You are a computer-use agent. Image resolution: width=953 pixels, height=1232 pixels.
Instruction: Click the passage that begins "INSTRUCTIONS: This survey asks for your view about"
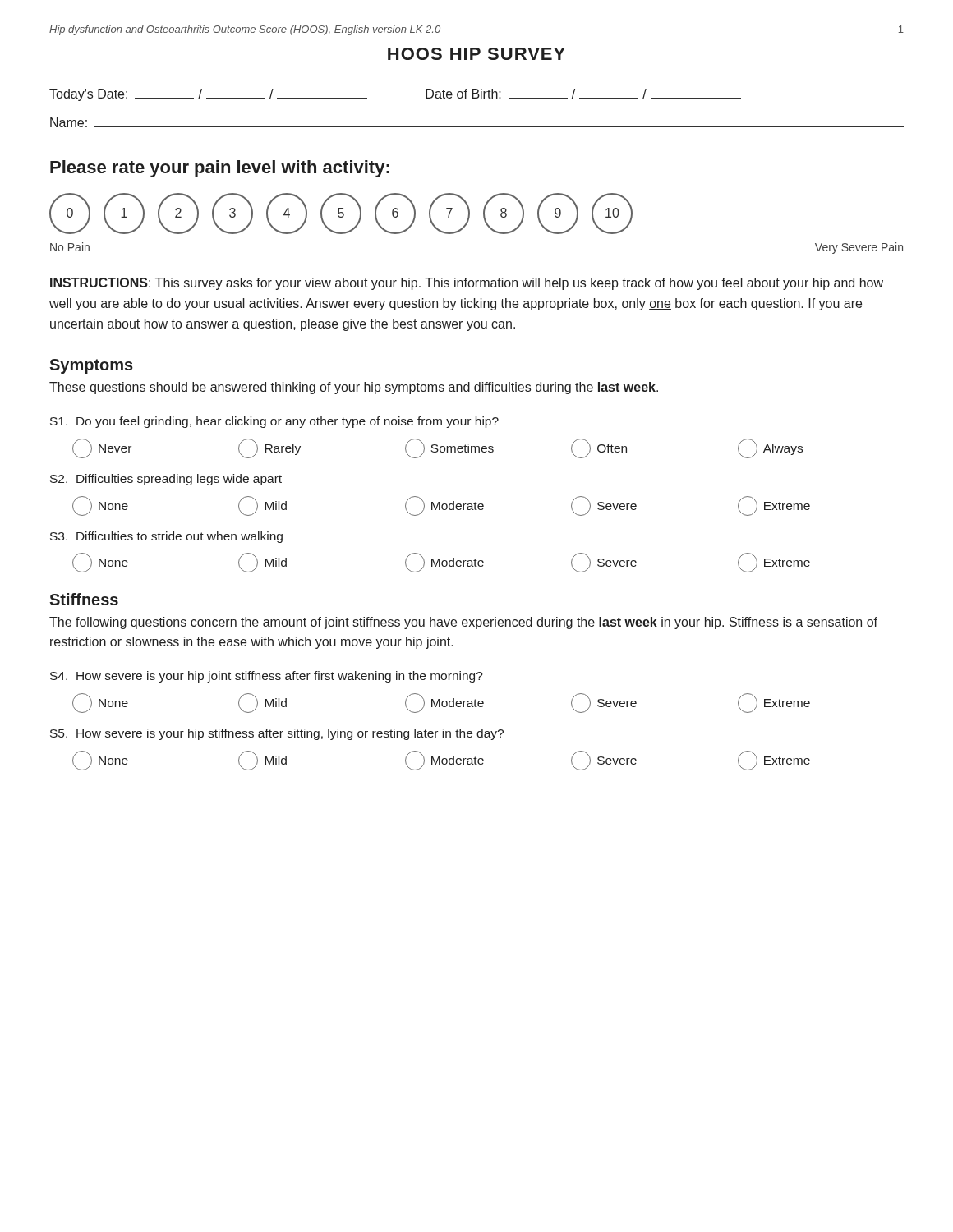coord(466,303)
